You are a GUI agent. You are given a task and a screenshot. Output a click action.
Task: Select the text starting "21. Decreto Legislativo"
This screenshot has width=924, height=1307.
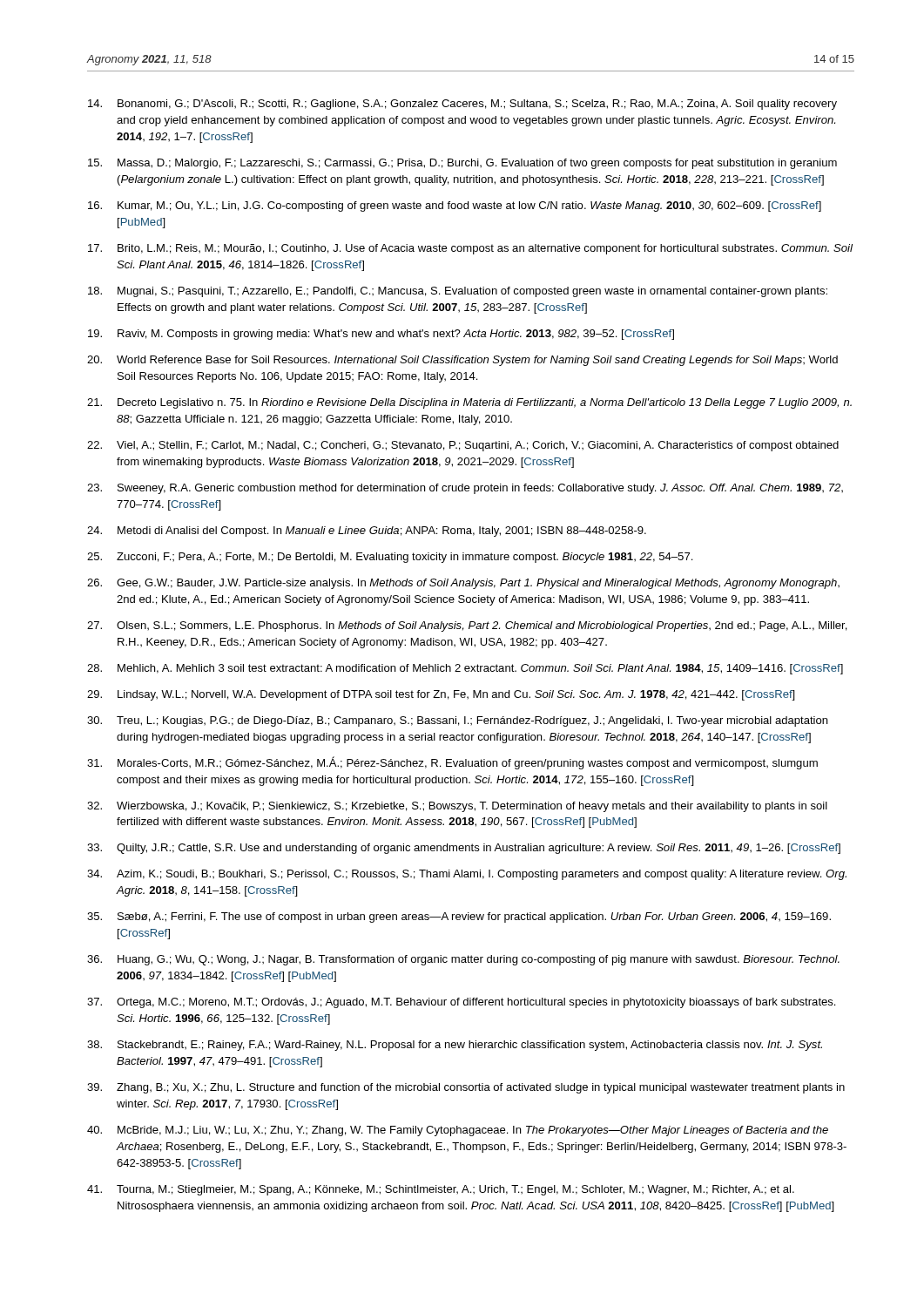pos(471,411)
